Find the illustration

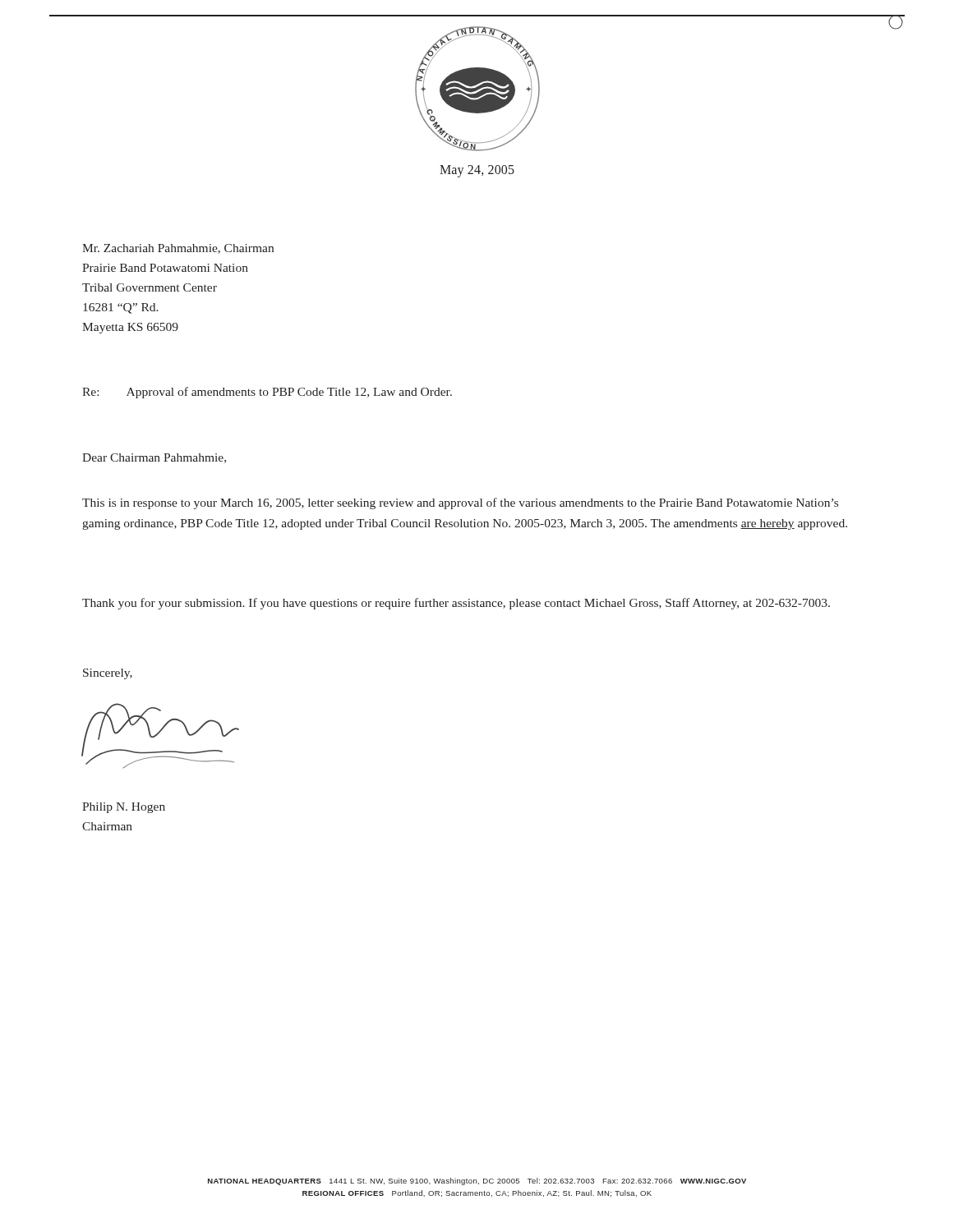click(164, 731)
